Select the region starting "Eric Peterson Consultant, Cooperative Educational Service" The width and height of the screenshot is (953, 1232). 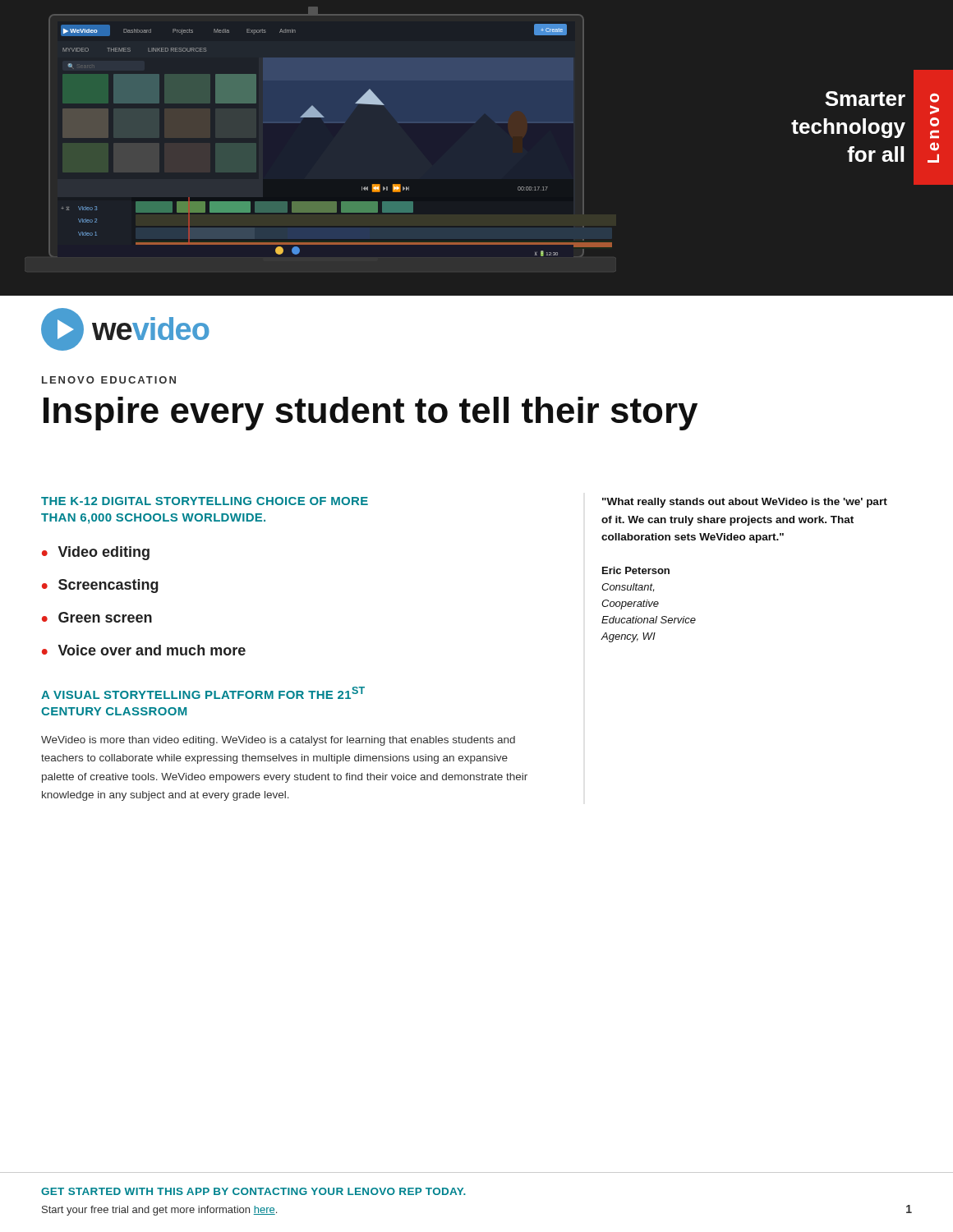649,603
